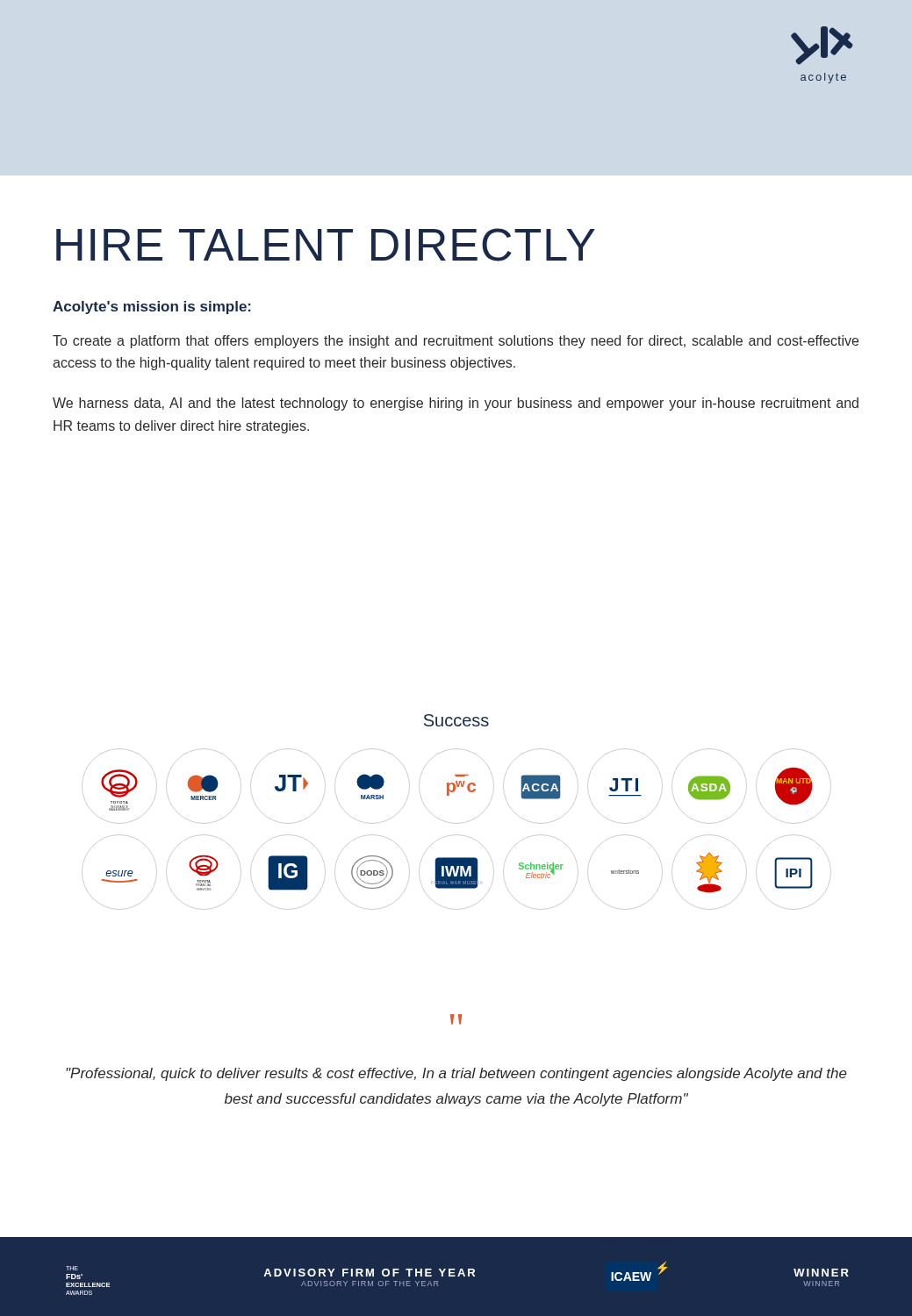Select the text block that says "" "Professional, quick to deliver results"

[456, 1061]
